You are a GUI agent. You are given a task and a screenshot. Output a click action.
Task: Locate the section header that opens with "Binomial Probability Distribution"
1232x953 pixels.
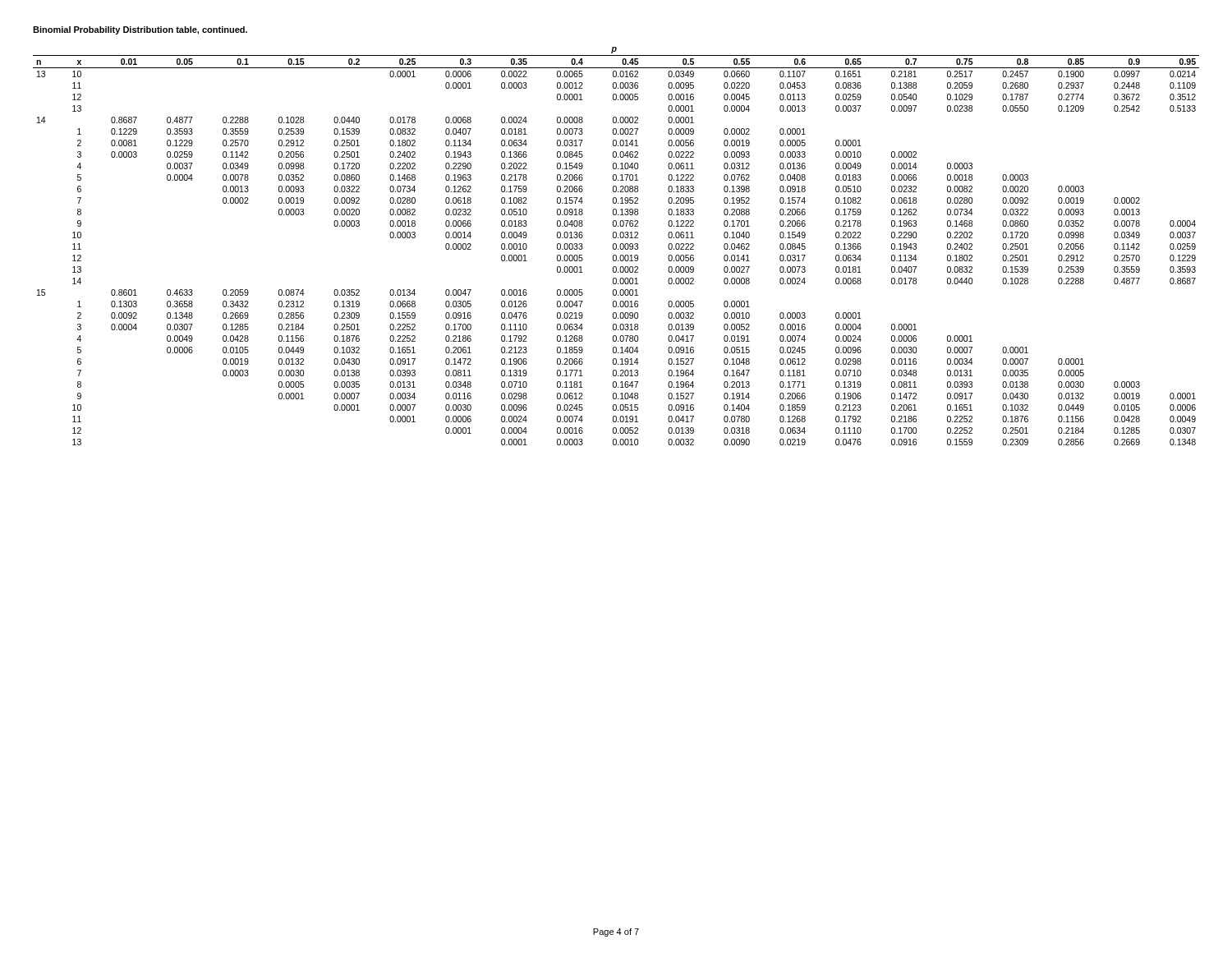(140, 30)
